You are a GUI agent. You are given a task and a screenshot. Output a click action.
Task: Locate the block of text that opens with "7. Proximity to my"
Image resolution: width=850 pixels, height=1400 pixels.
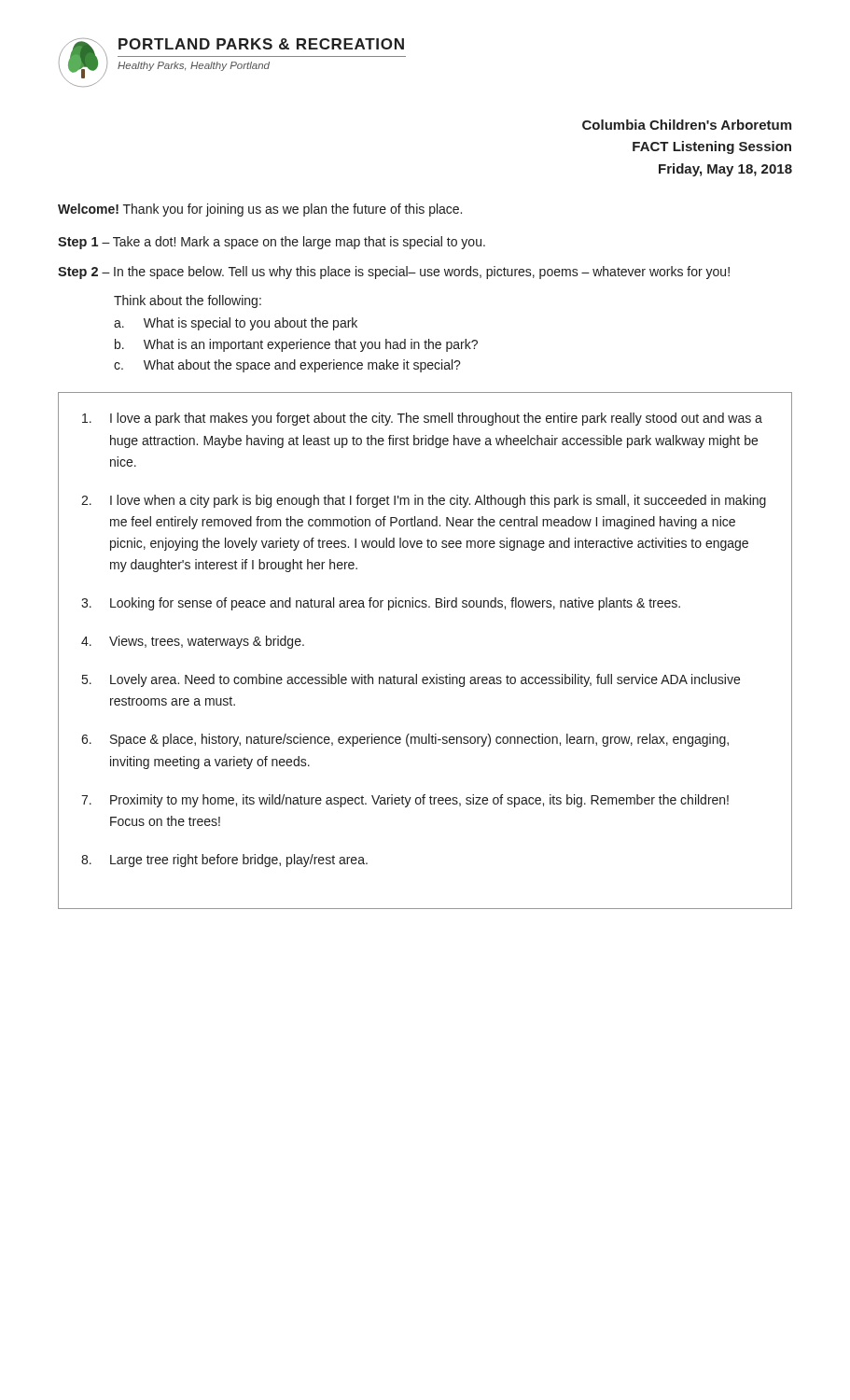click(x=405, y=801)
